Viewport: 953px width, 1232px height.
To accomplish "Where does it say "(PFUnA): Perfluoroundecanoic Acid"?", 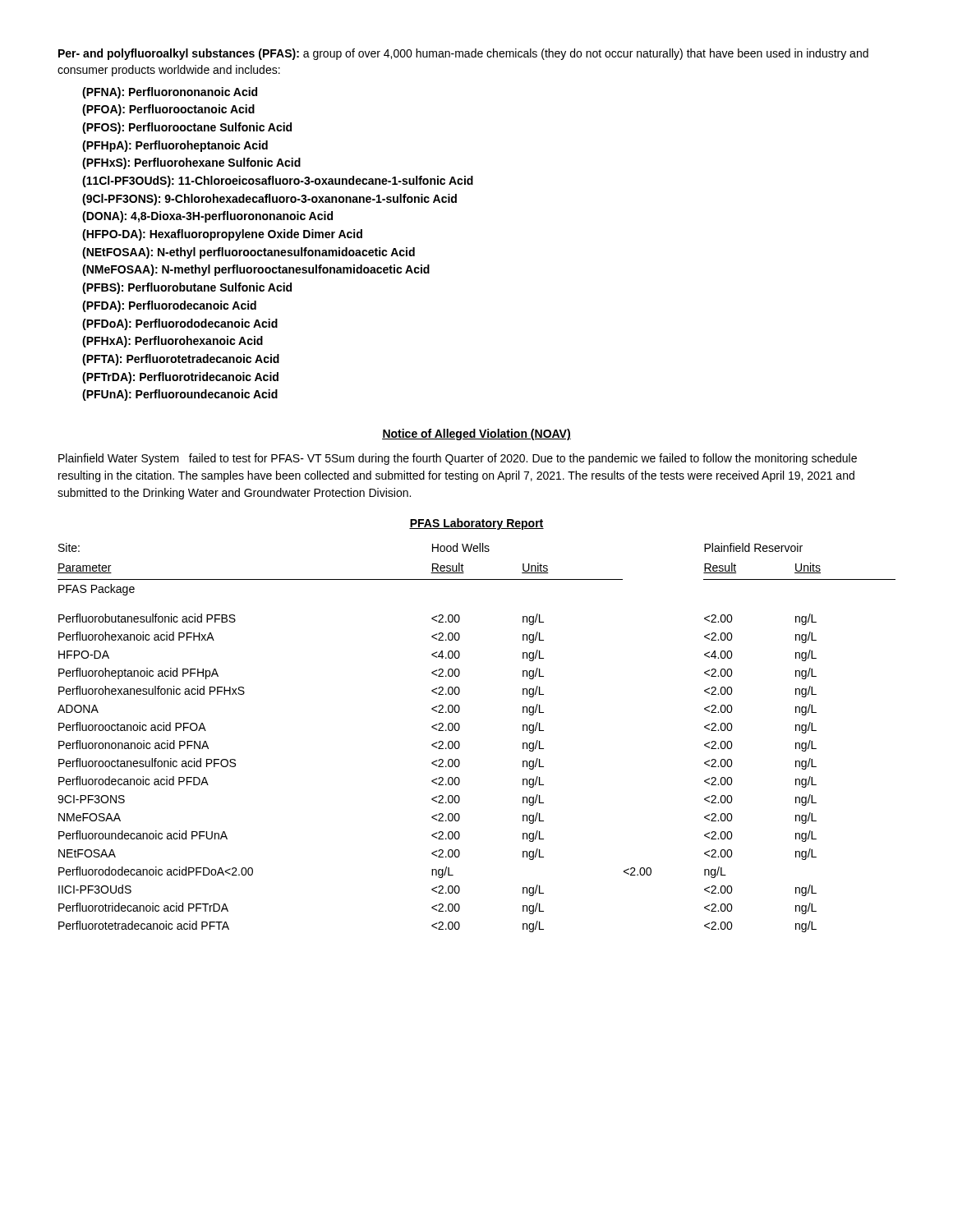I will click(x=180, y=394).
